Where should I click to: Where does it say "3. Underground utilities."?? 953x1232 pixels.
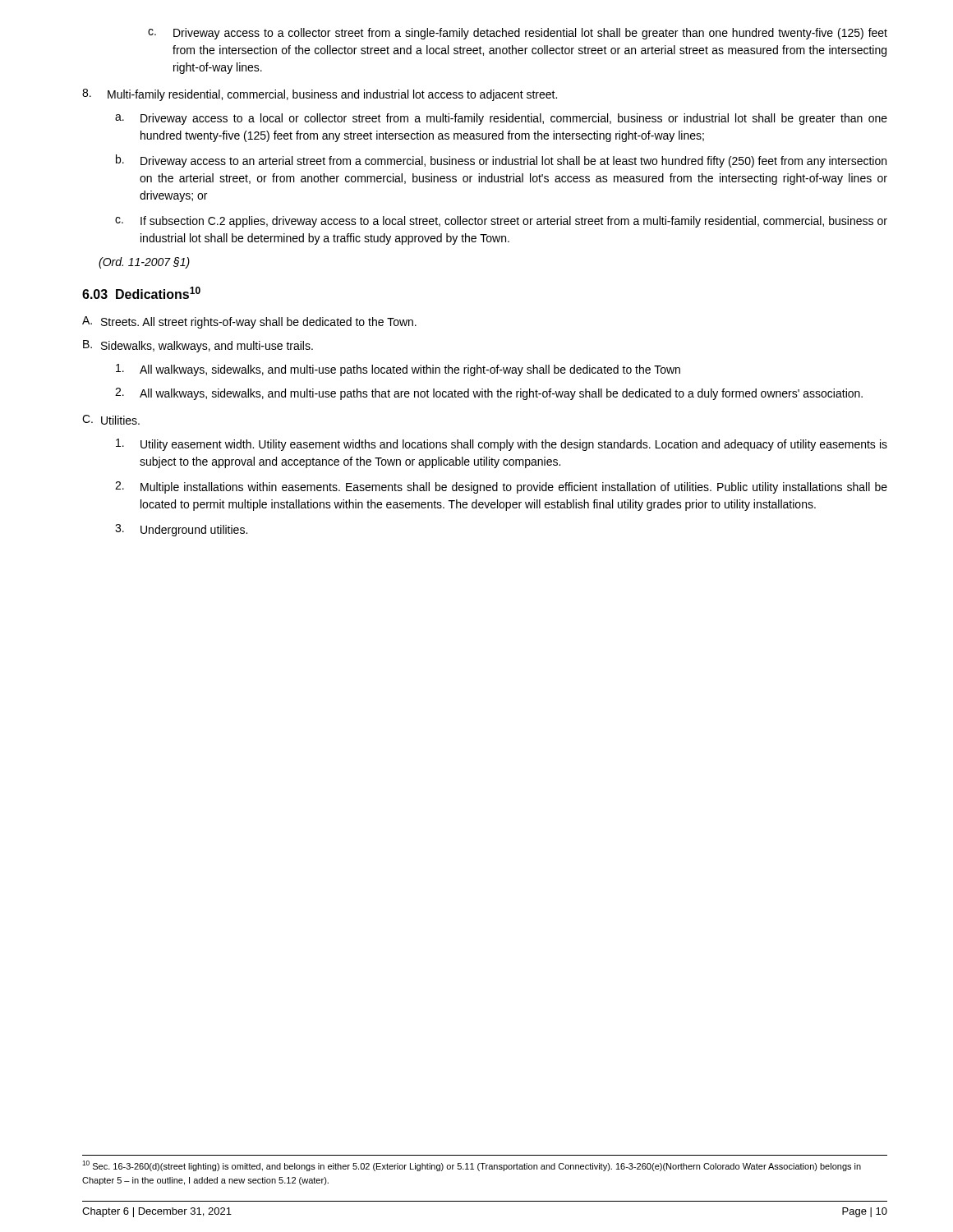click(x=181, y=530)
